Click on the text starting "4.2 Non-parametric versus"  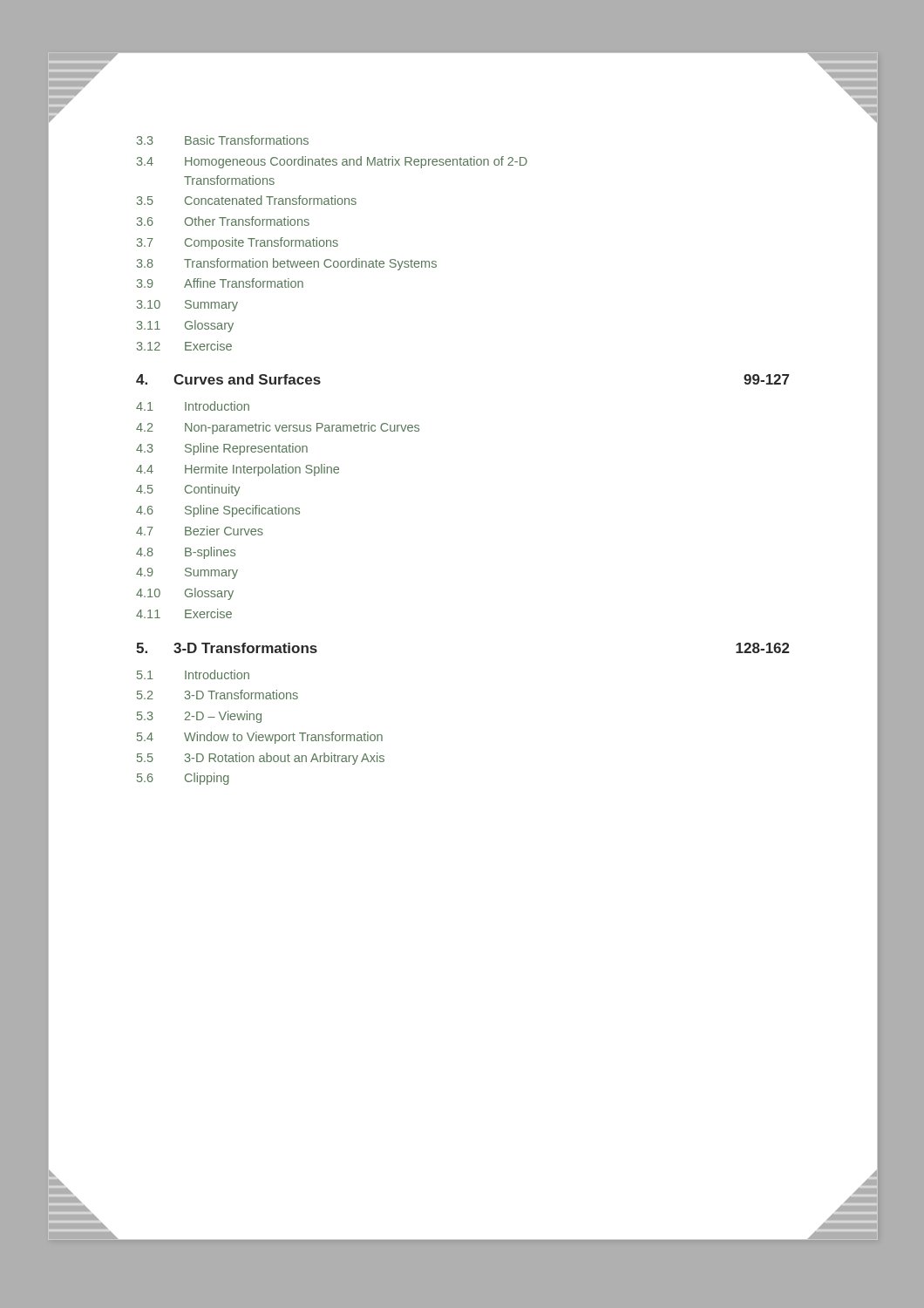pos(278,428)
